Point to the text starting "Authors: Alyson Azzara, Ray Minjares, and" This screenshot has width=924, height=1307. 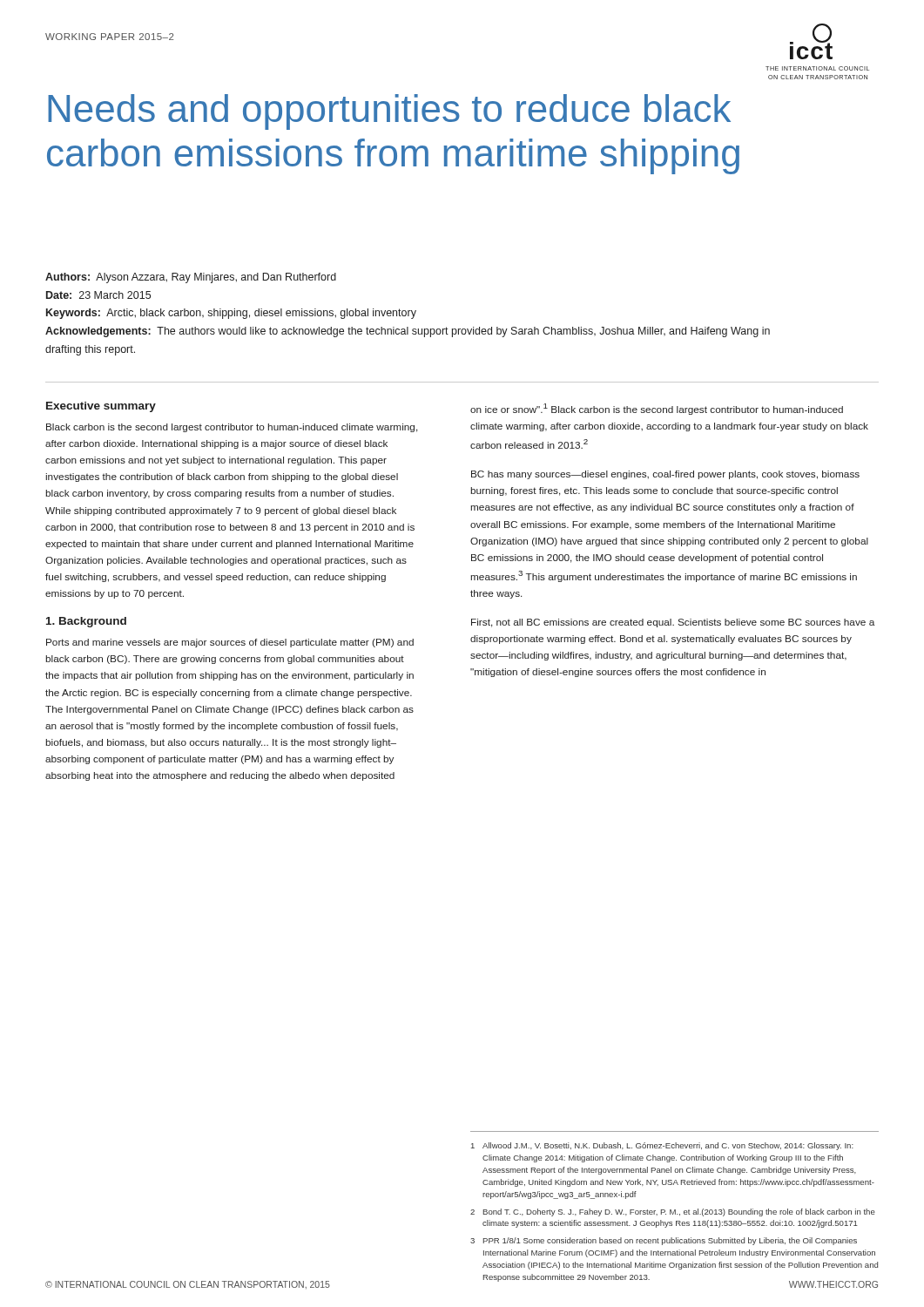(424, 313)
